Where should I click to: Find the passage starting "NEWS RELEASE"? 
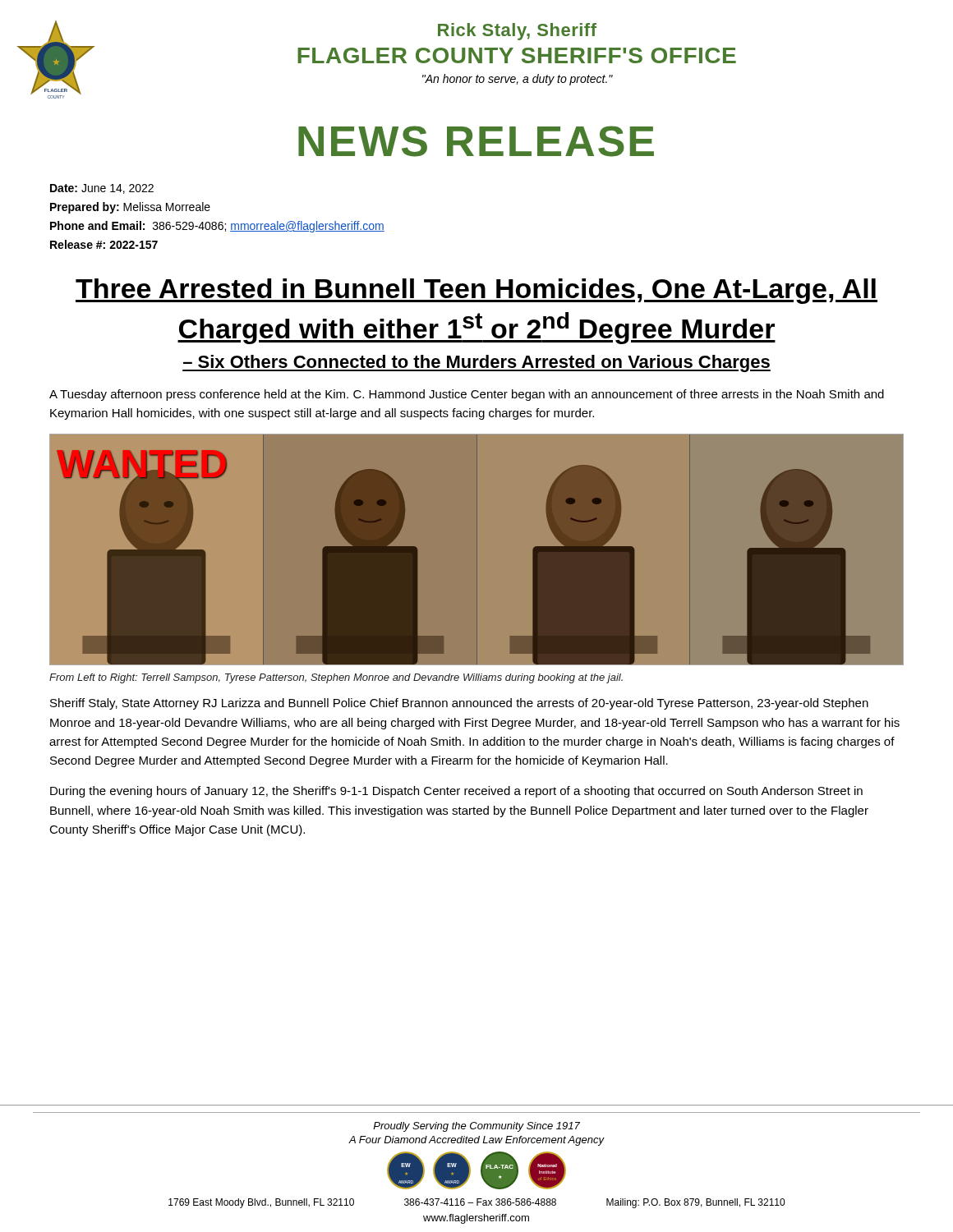click(476, 141)
